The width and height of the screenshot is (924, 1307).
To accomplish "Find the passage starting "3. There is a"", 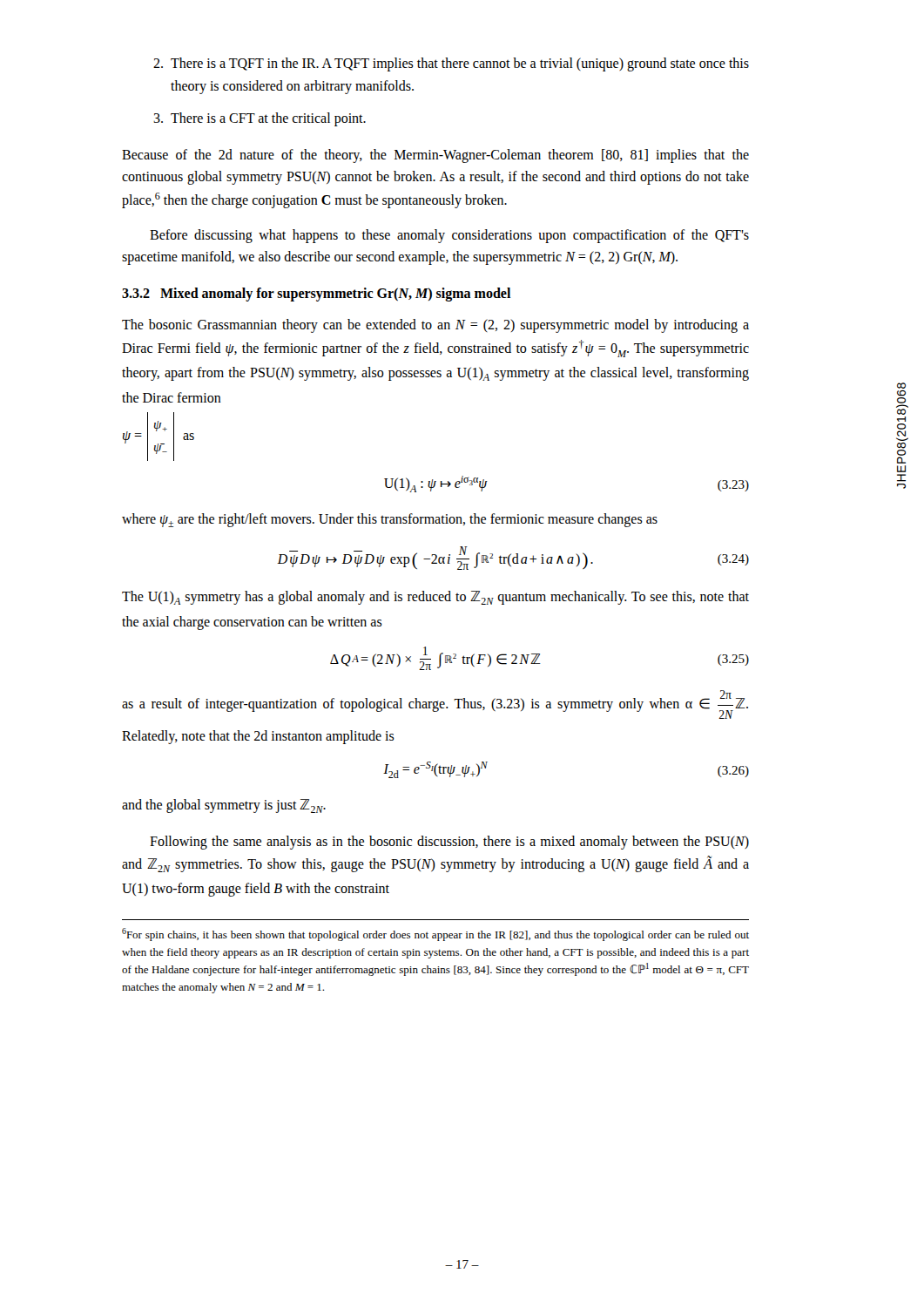I will click(x=244, y=118).
